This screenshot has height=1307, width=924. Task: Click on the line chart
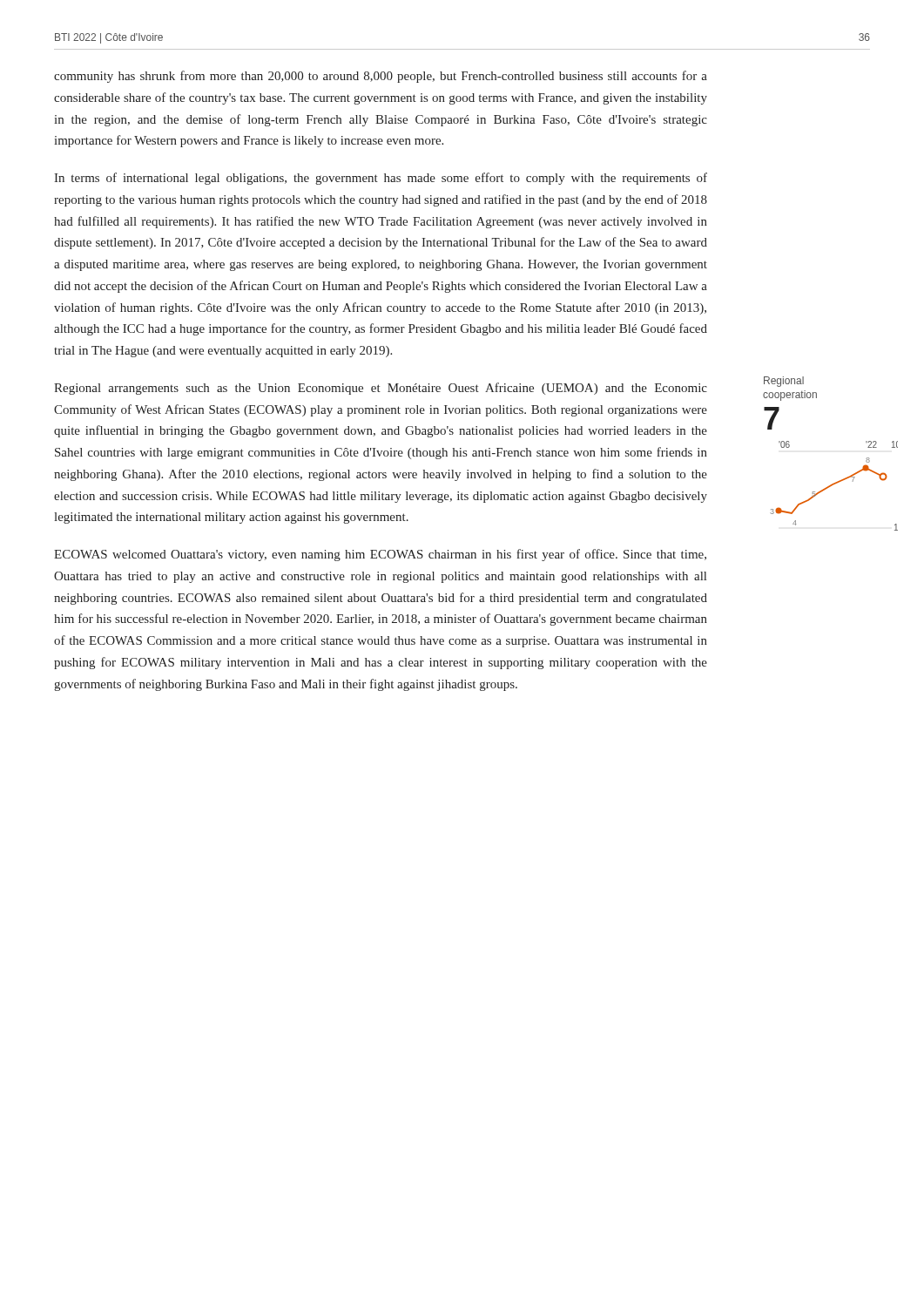click(x=830, y=489)
